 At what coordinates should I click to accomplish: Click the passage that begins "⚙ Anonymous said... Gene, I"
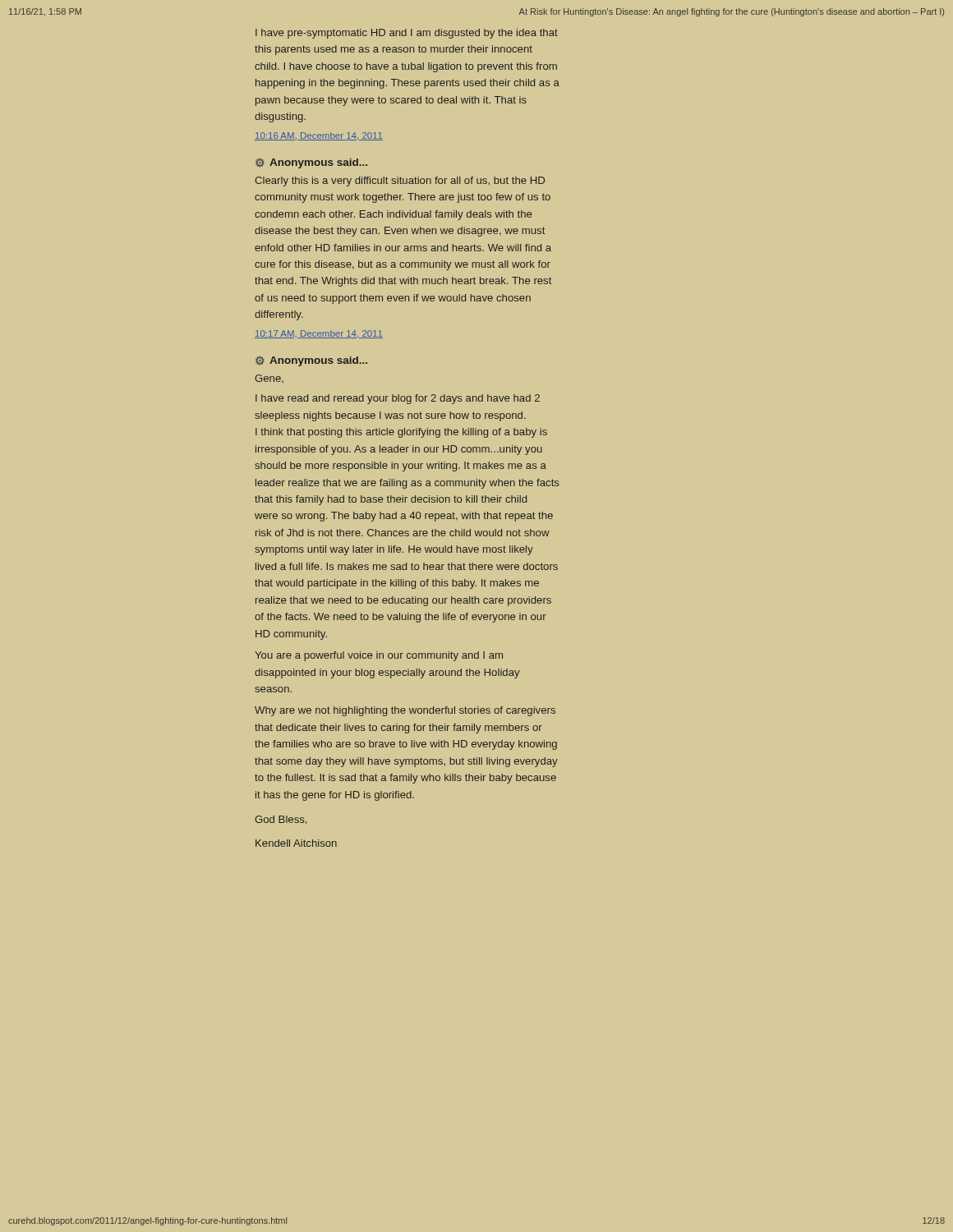(534, 603)
